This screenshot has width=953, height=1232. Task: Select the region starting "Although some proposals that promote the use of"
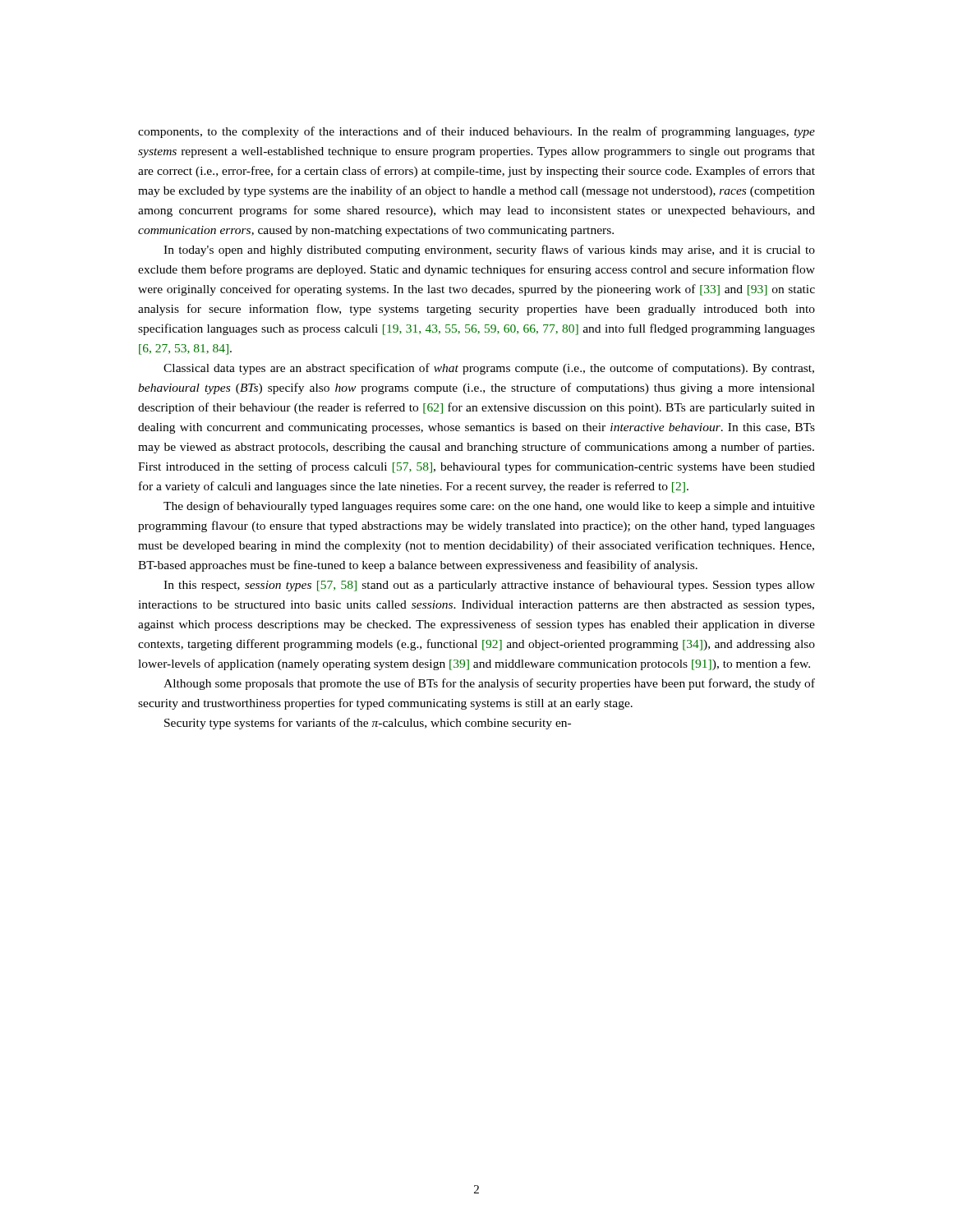[x=476, y=694]
